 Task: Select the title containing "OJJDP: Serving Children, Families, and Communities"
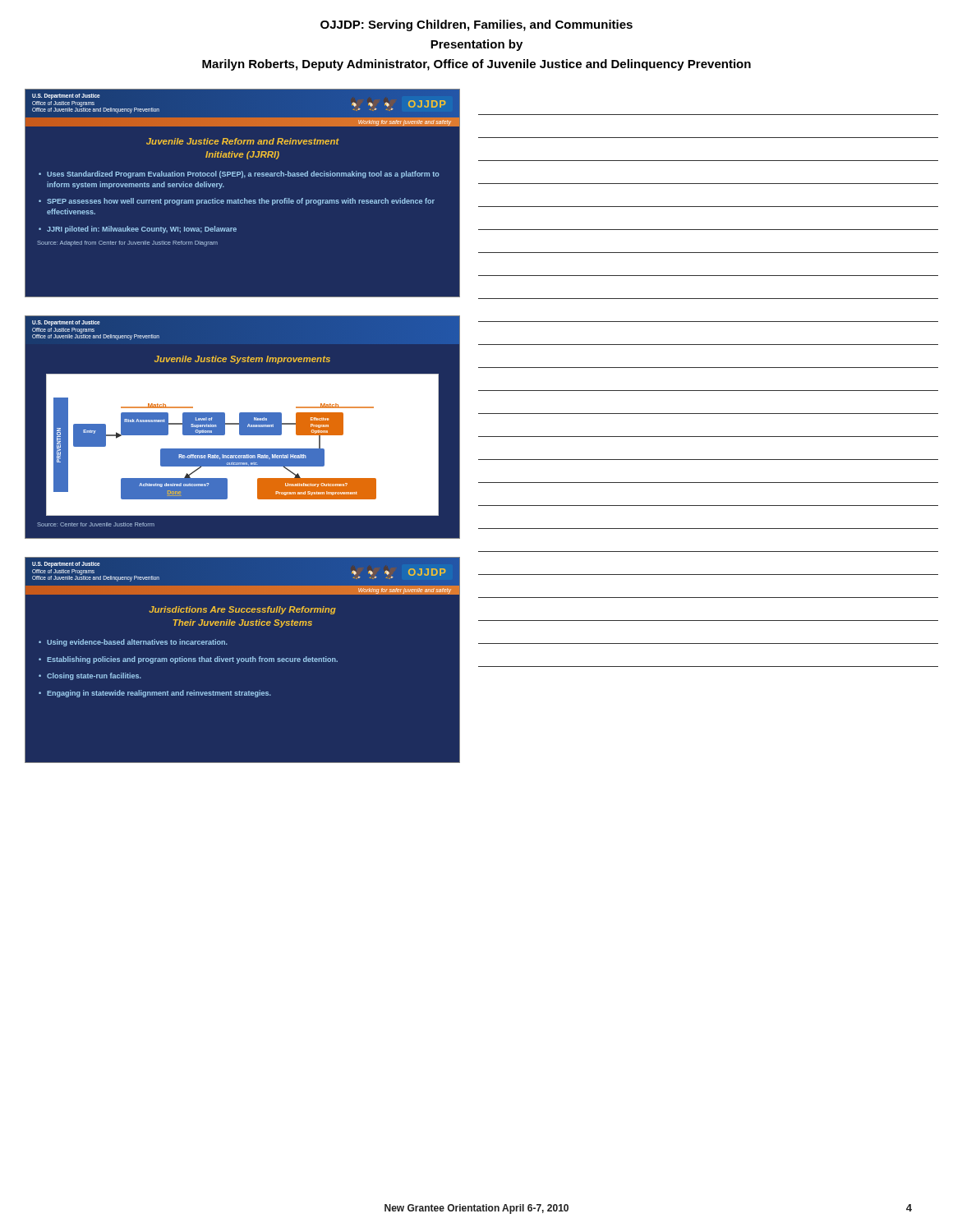tap(476, 44)
